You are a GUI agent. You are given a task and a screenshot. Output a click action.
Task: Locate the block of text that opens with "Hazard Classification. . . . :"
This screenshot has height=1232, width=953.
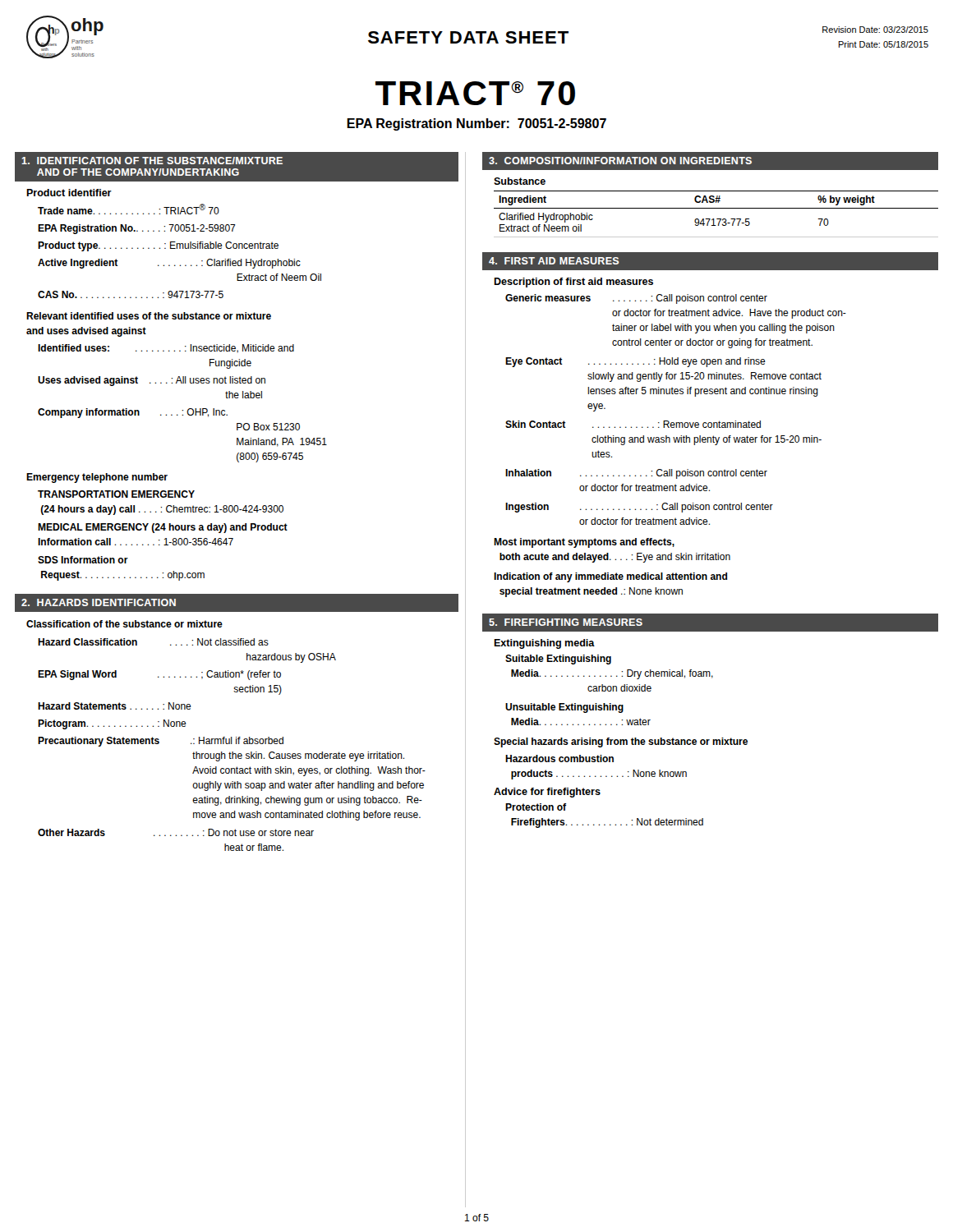[187, 650]
